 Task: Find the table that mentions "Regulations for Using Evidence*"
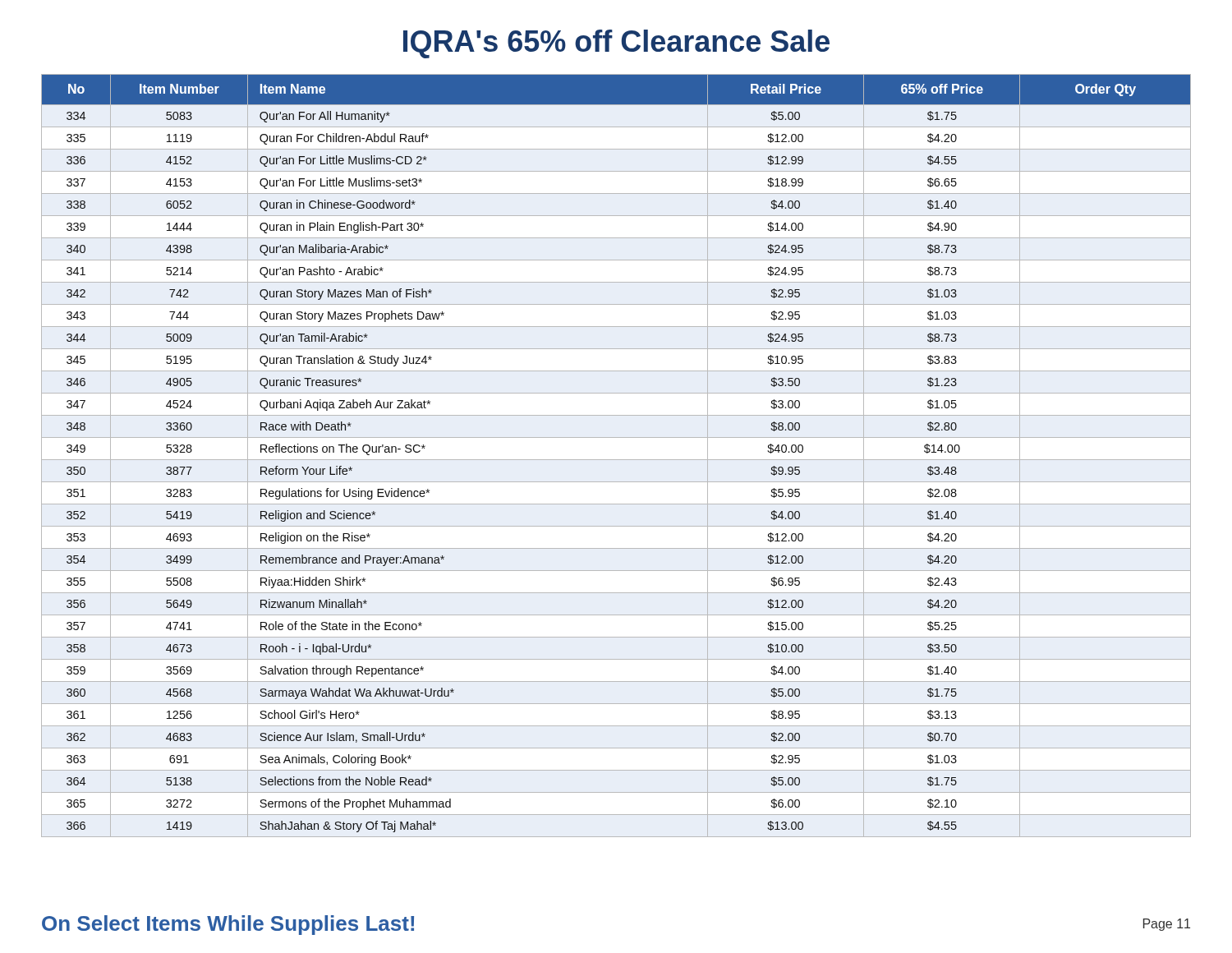point(616,456)
